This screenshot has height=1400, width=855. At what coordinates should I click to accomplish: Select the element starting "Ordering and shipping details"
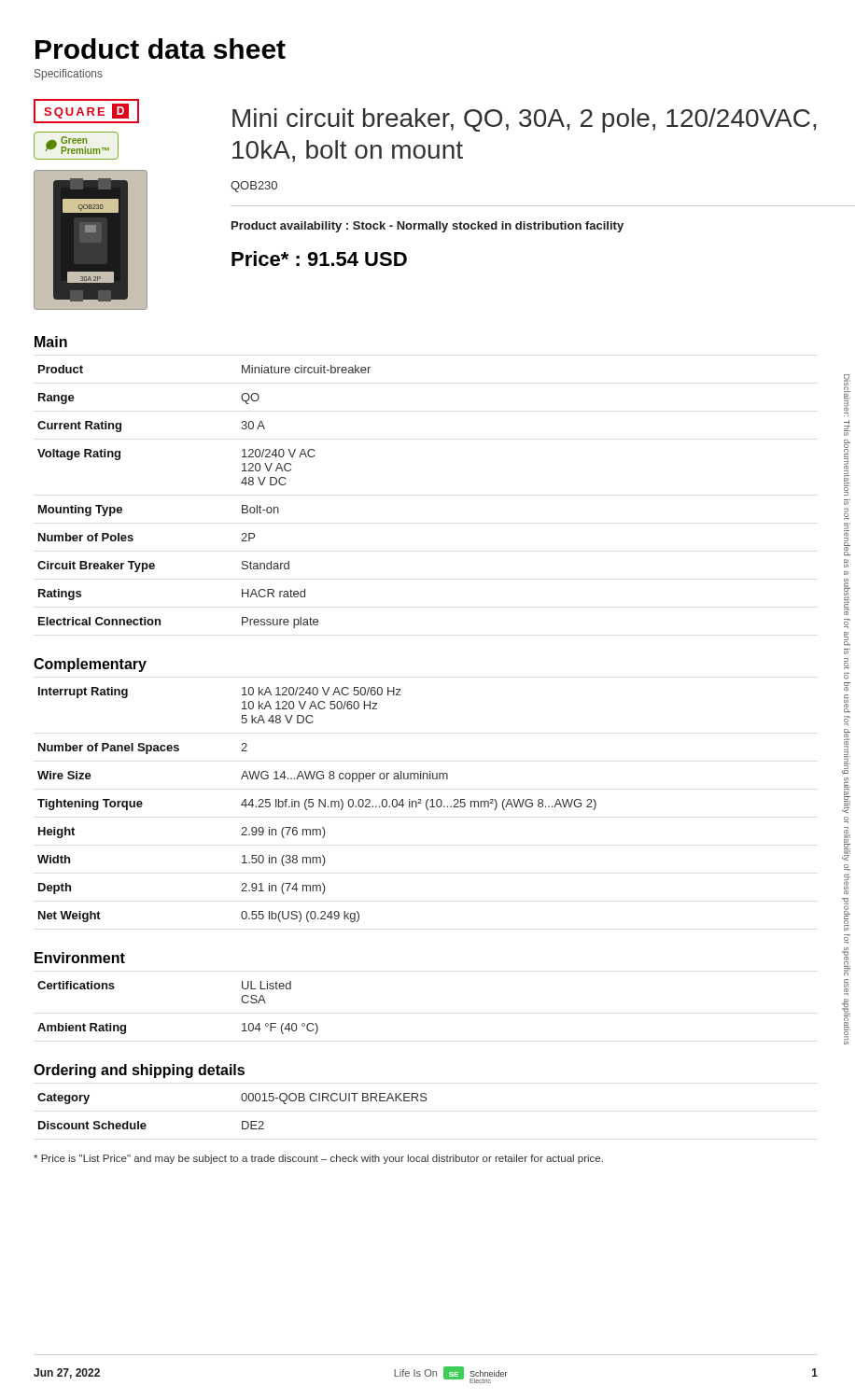[x=139, y=1070]
